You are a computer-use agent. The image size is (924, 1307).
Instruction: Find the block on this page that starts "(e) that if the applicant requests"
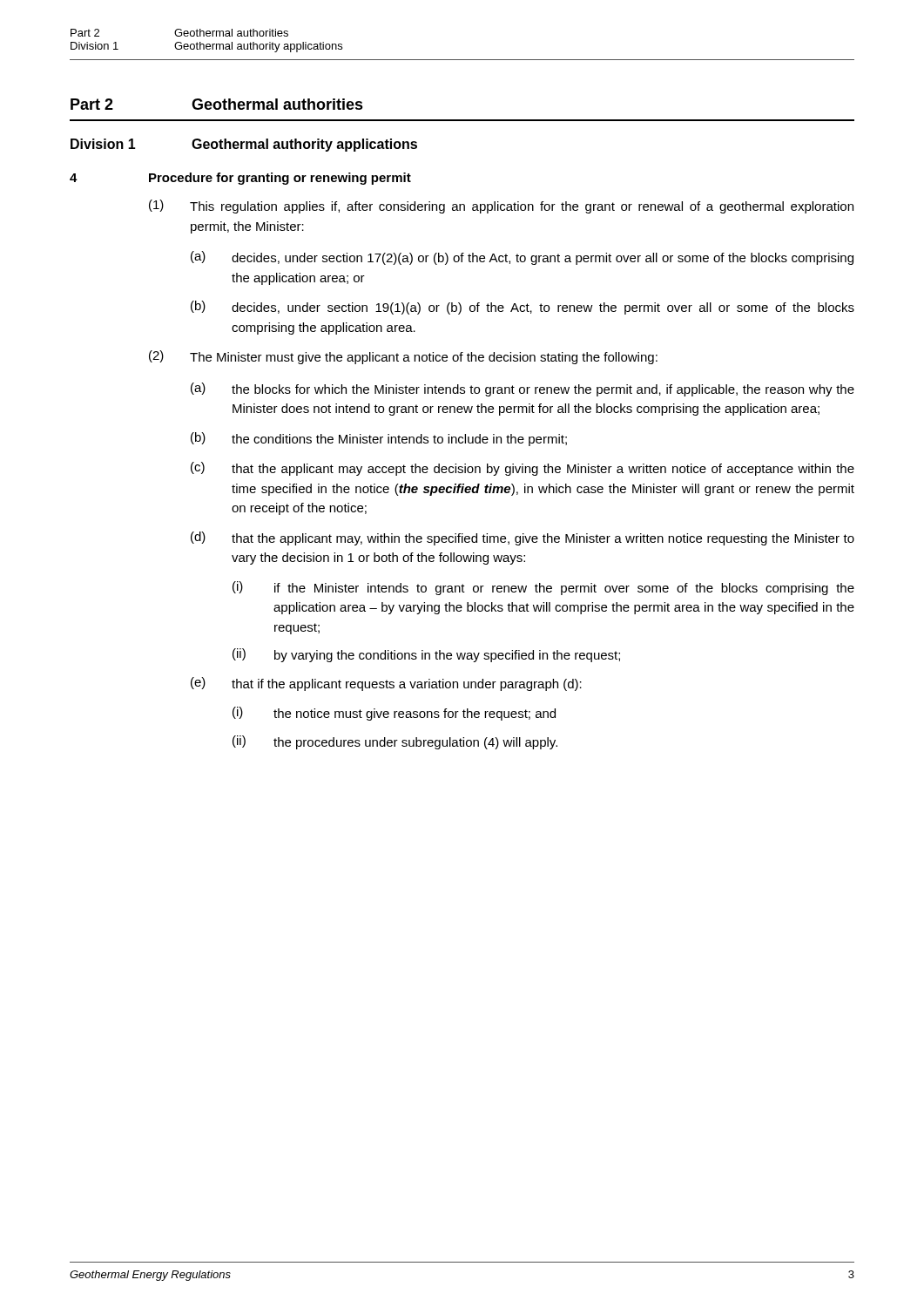pos(522,684)
